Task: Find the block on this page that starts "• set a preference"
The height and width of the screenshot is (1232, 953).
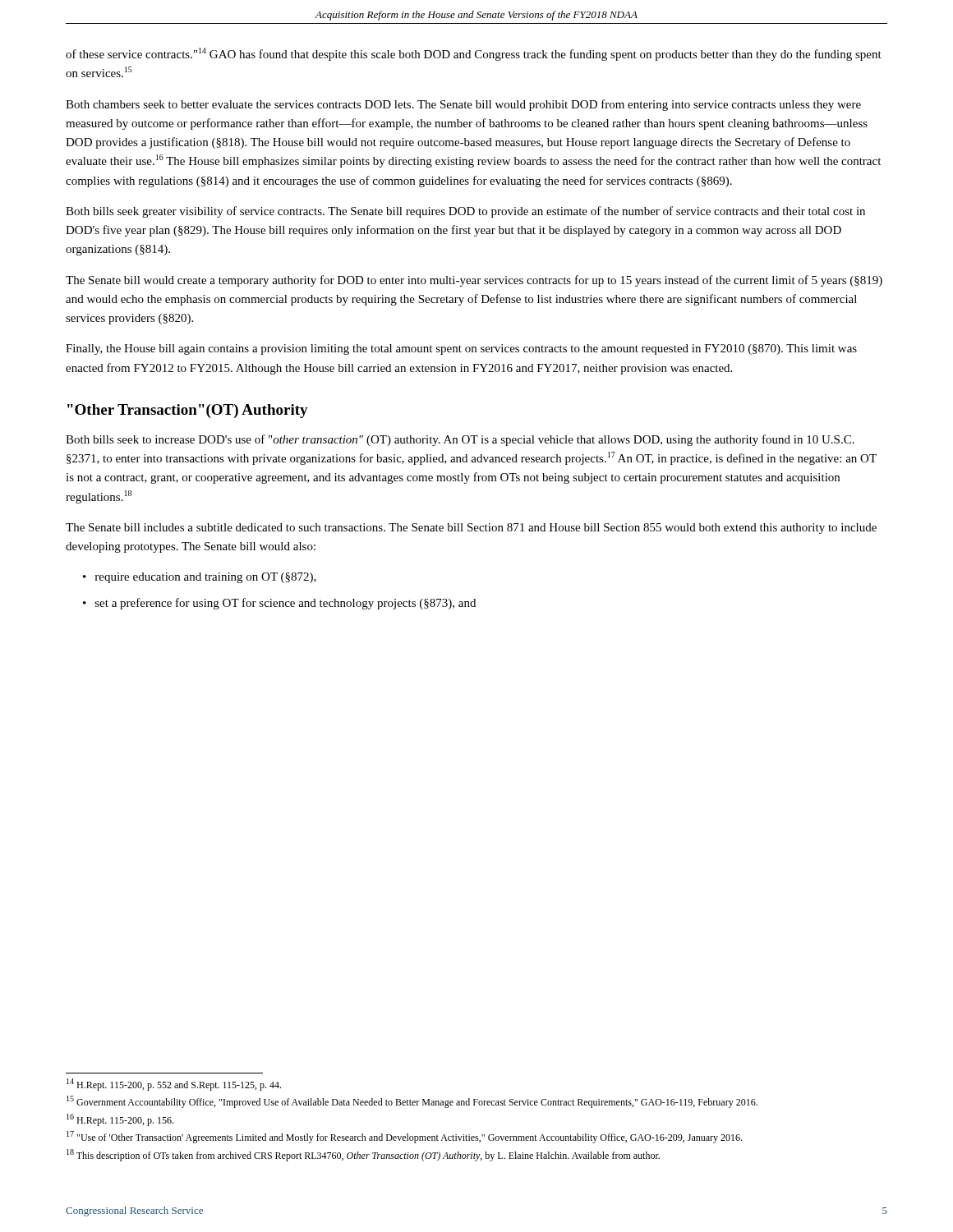Action: (x=279, y=603)
